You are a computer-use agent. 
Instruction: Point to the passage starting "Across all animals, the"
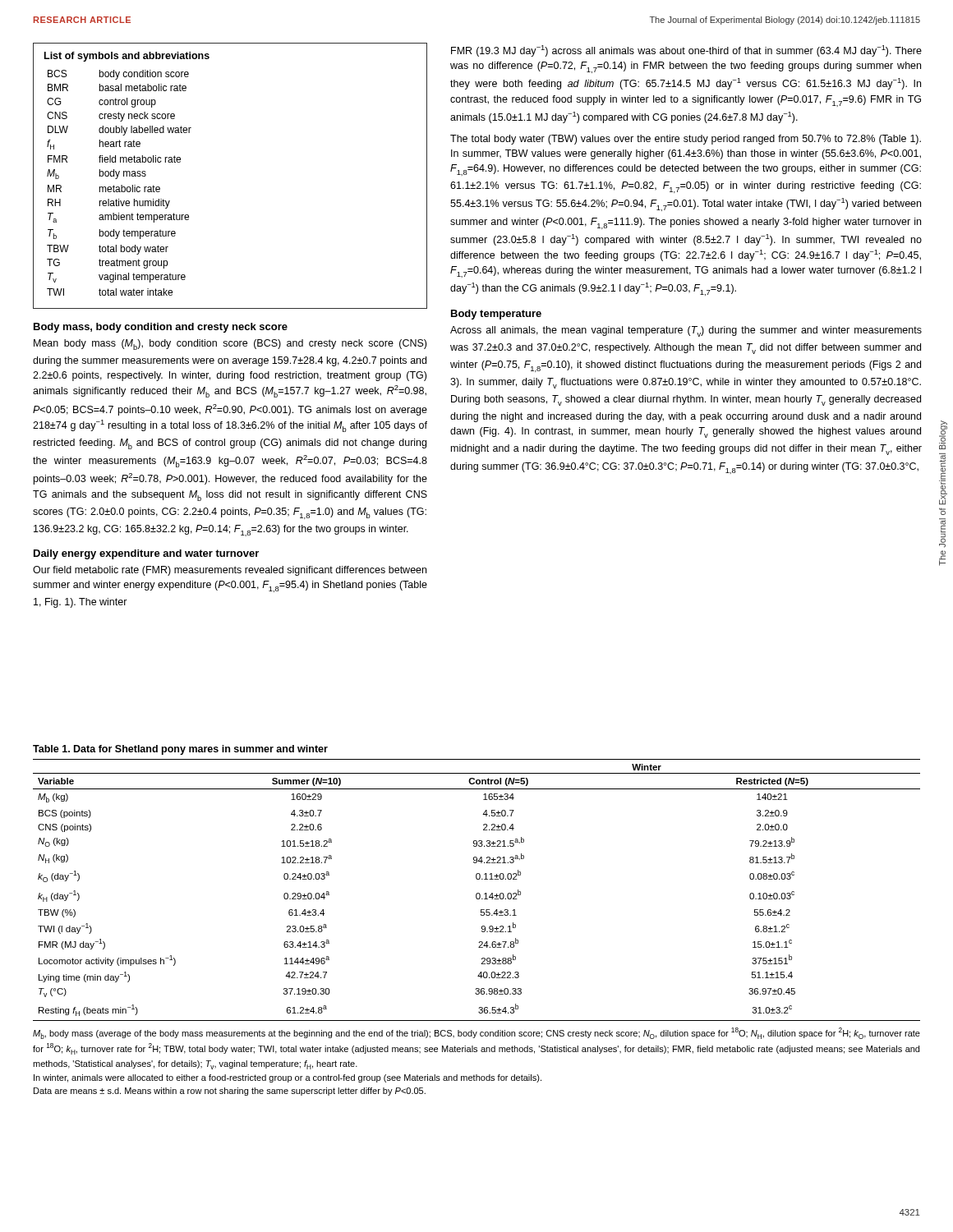click(x=686, y=399)
